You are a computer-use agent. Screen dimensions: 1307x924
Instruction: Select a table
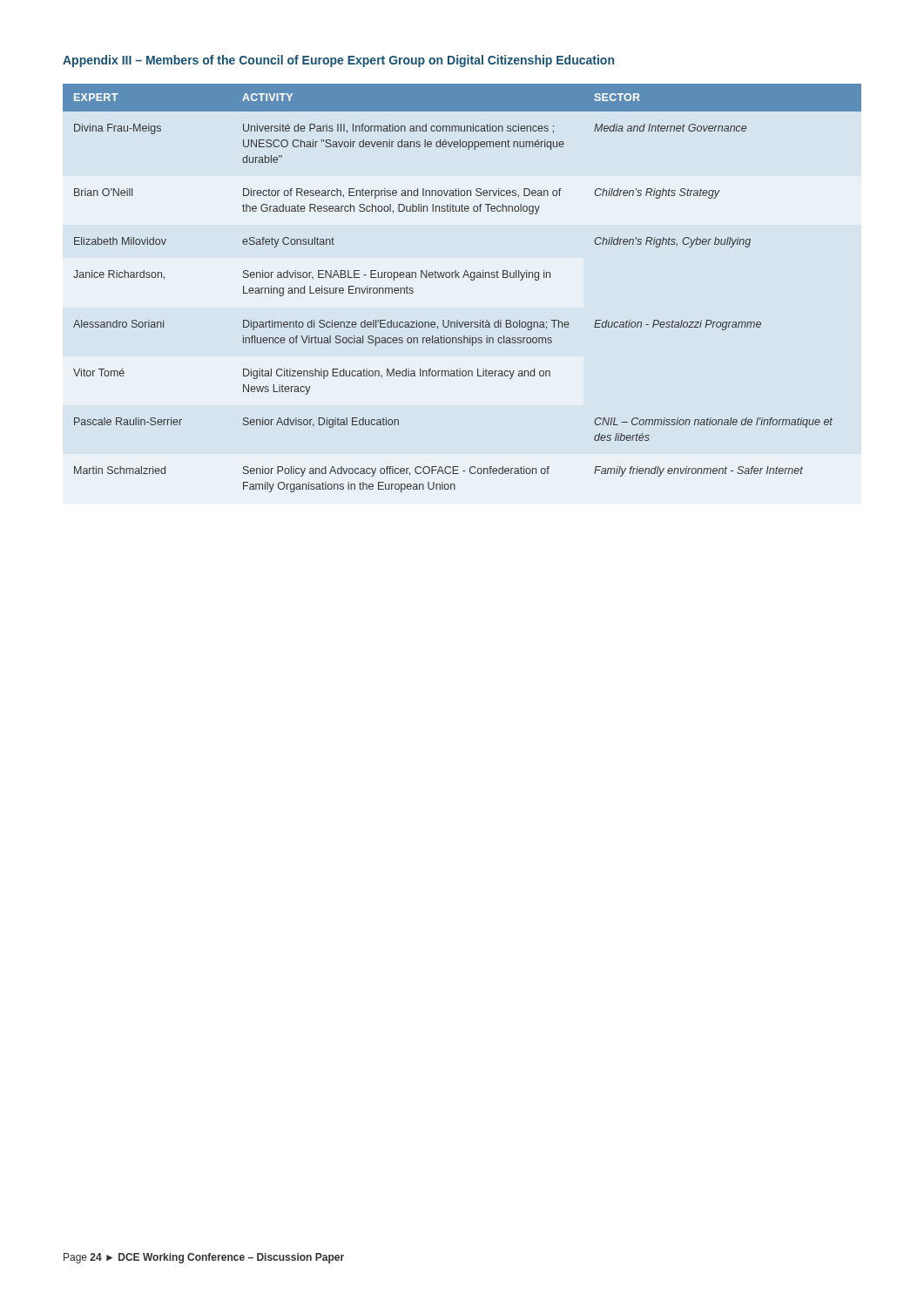tap(462, 293)
